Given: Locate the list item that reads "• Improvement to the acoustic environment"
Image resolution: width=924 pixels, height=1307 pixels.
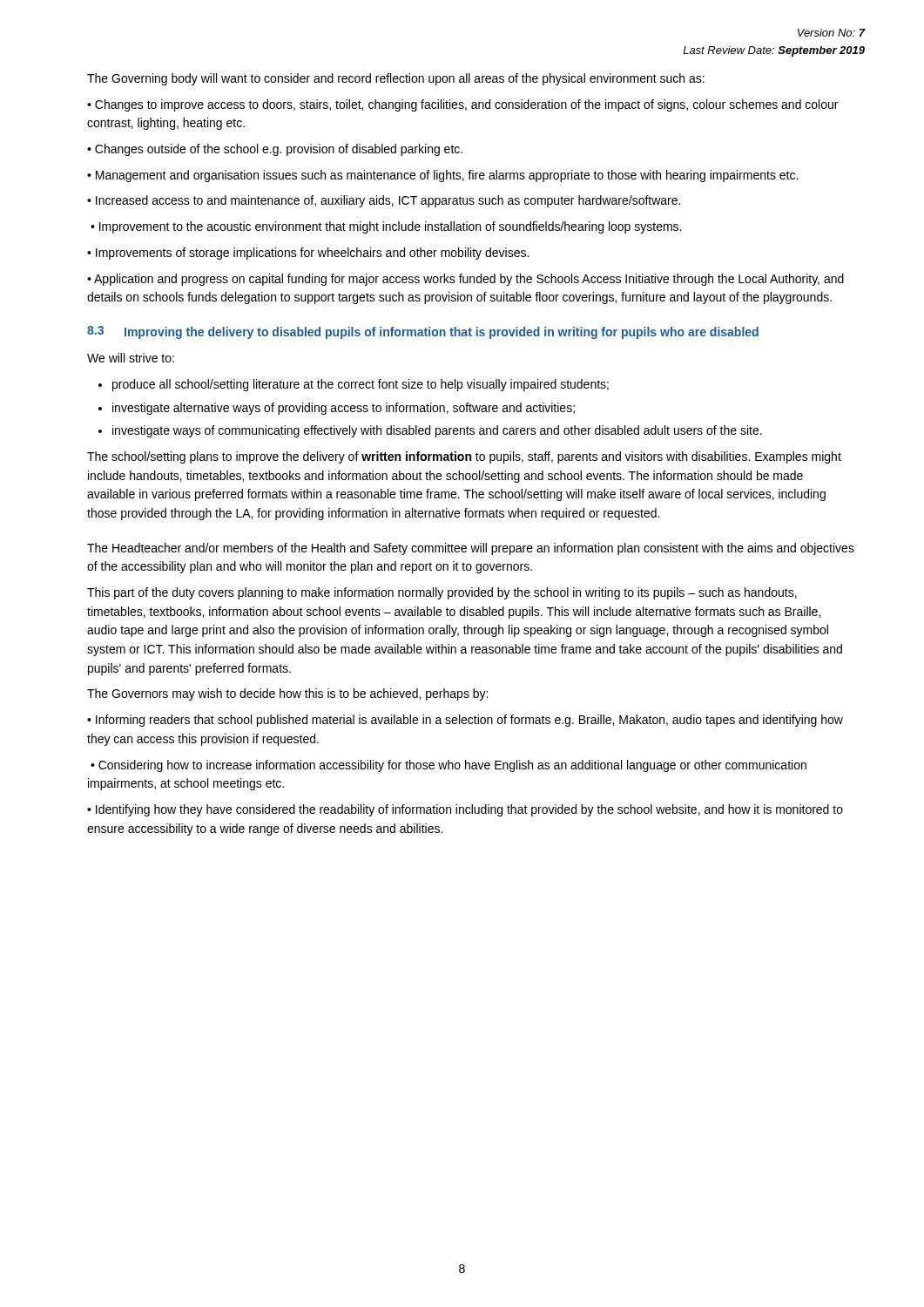Looking at the screenshot, I should [385, 227].
